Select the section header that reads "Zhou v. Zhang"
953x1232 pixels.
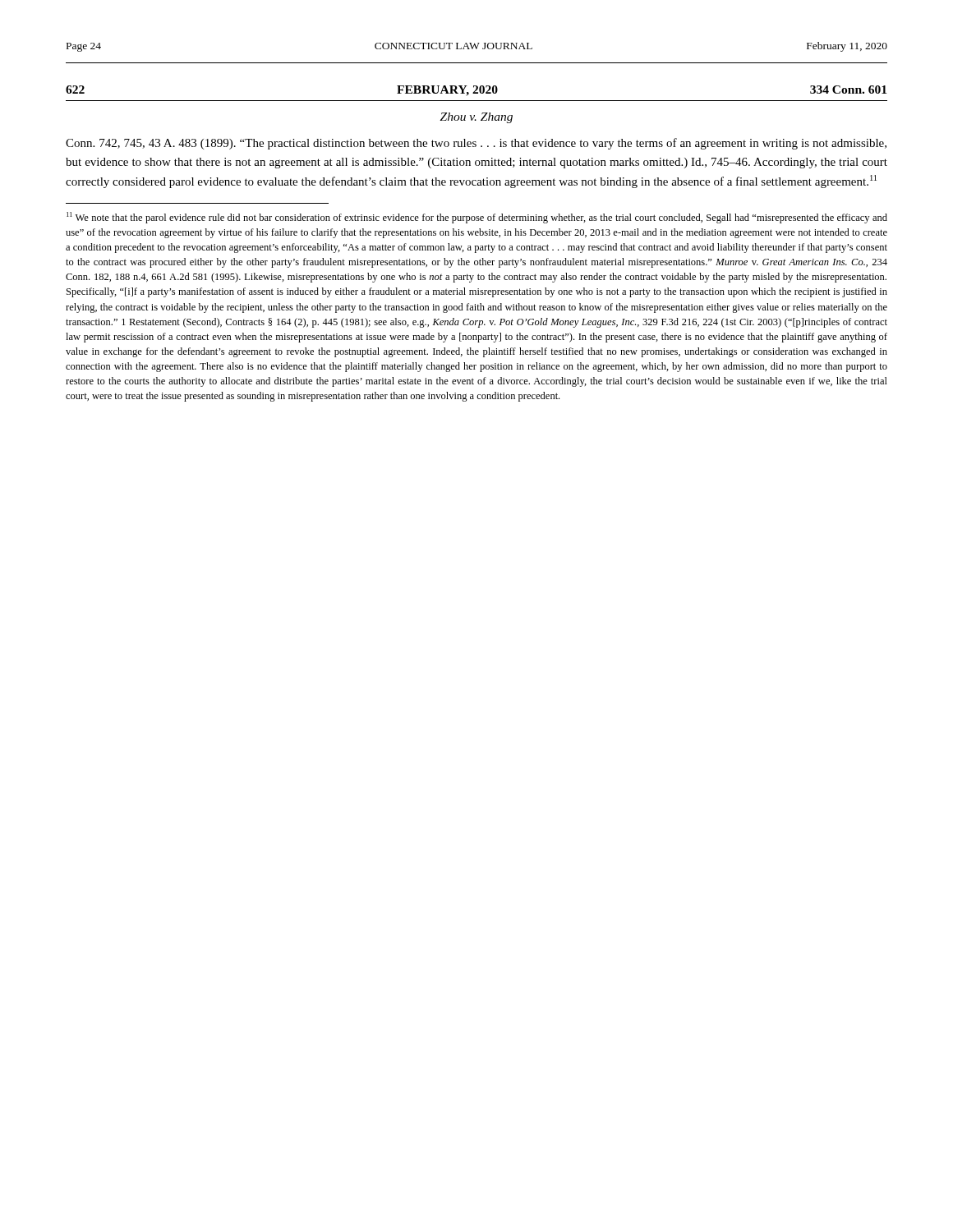476,116
